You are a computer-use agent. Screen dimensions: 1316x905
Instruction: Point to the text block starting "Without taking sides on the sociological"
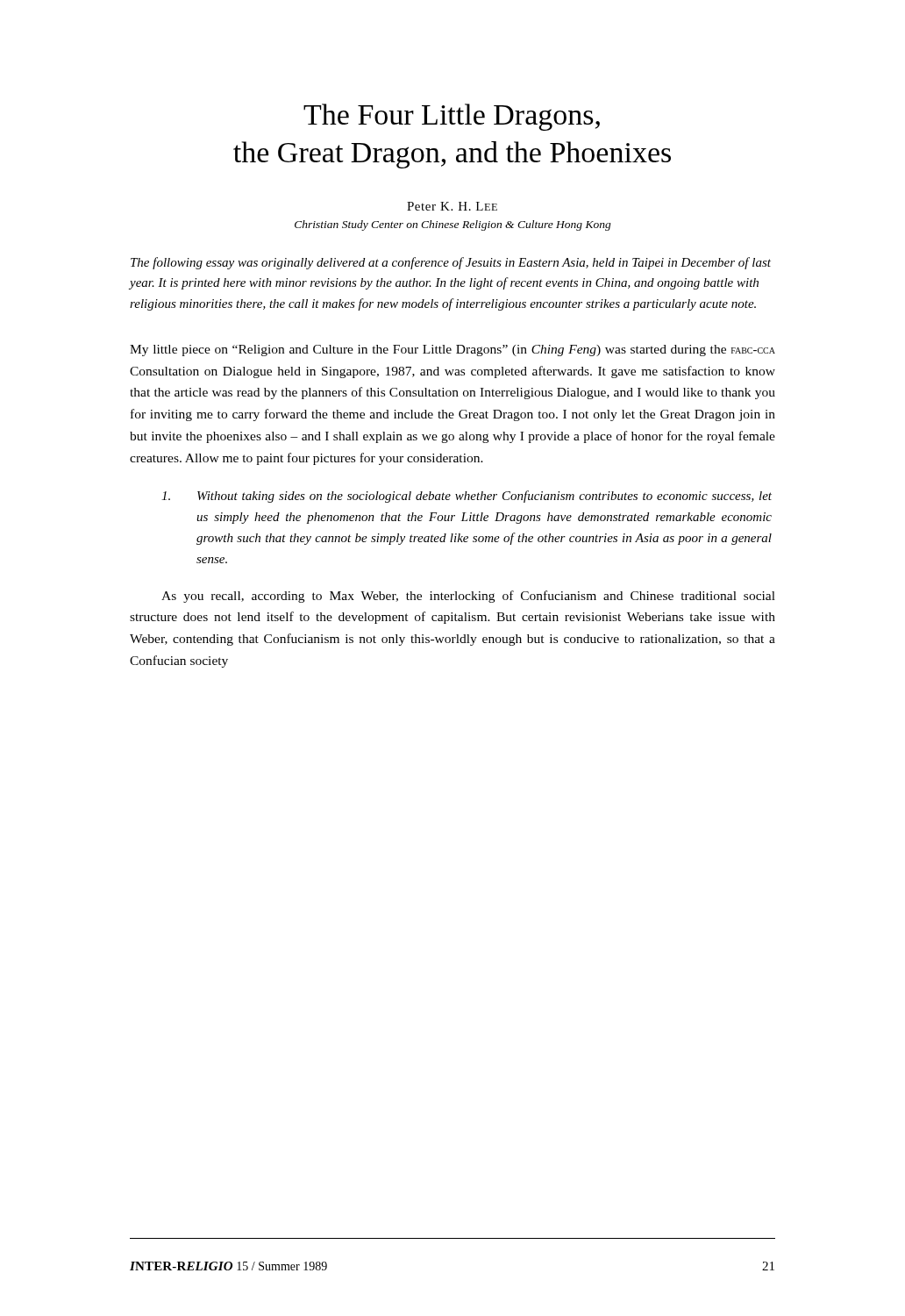point(467,527)
